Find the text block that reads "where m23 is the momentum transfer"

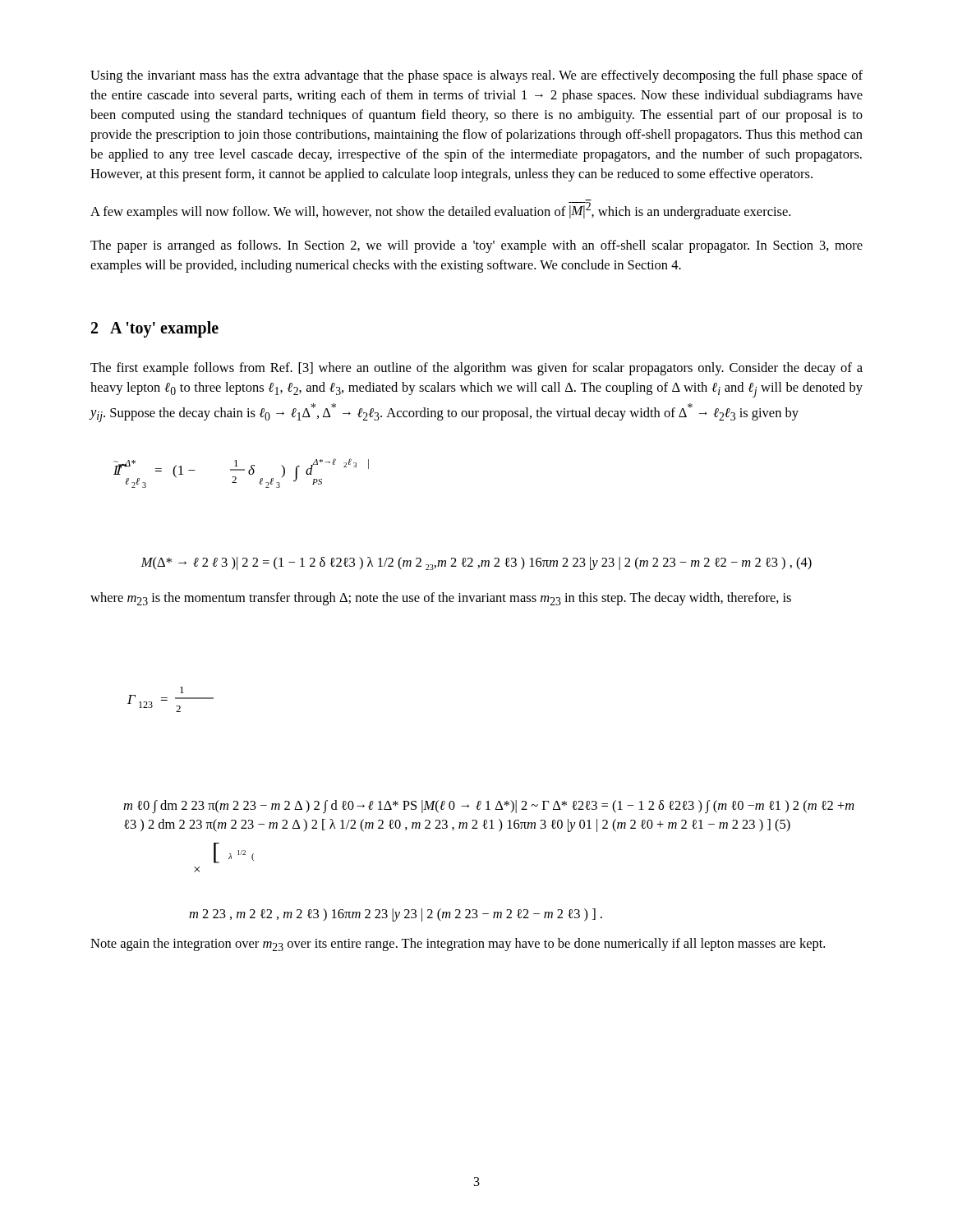pyautogui.click(x=441, y=599)
